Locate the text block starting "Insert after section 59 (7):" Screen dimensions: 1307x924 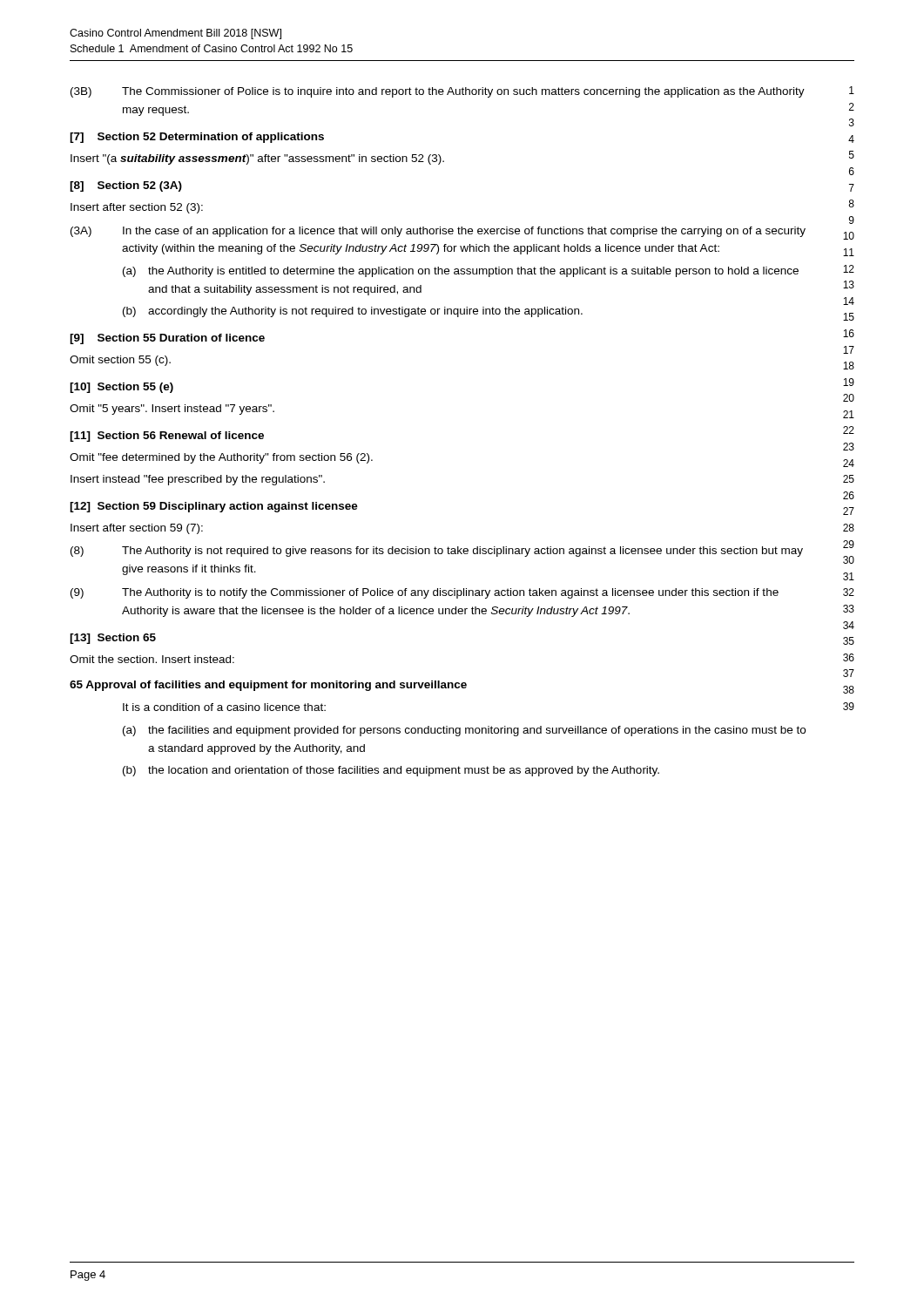point(137,527)
